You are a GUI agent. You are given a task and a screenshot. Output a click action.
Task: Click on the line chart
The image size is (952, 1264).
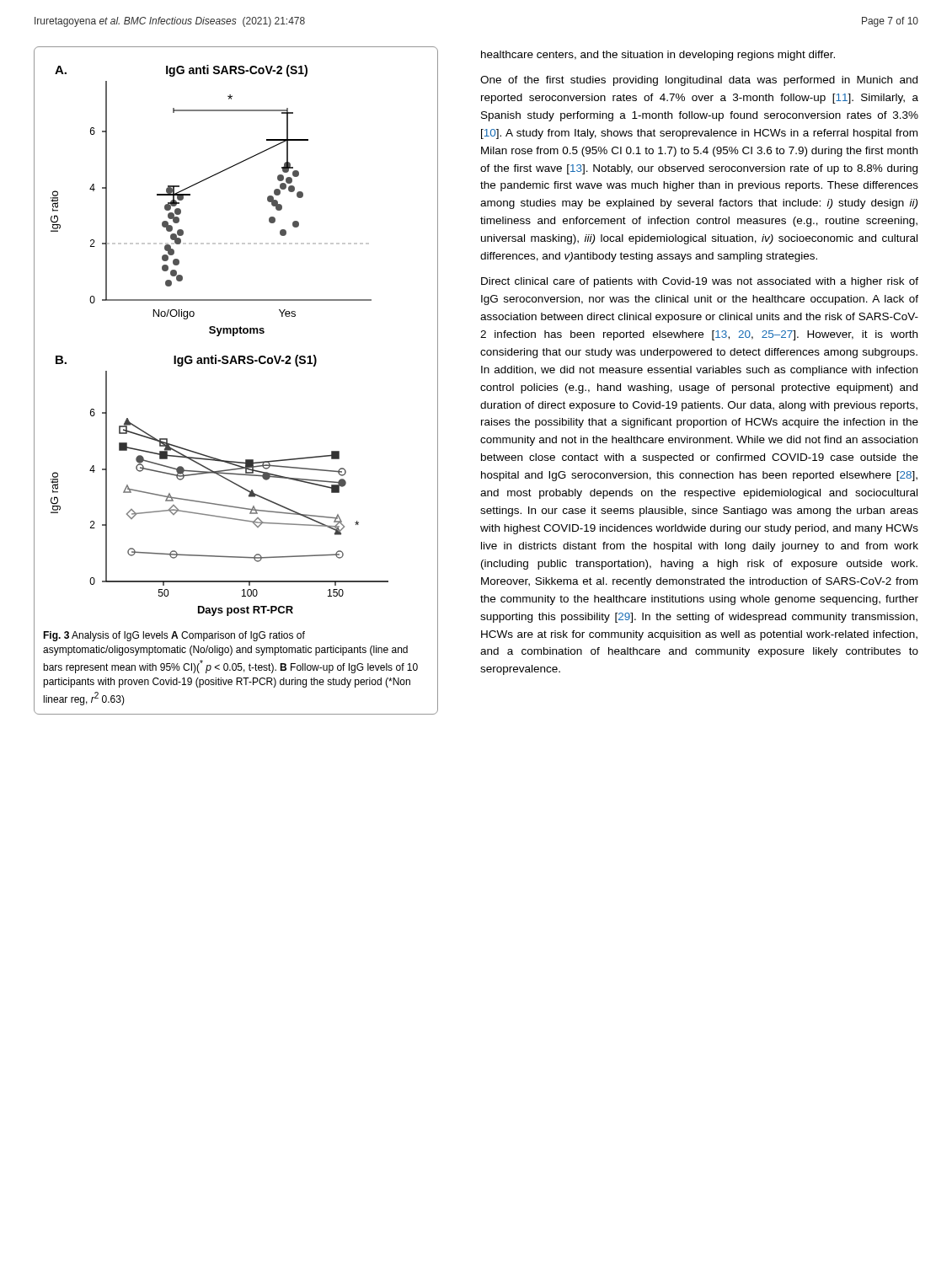(228, 484)
